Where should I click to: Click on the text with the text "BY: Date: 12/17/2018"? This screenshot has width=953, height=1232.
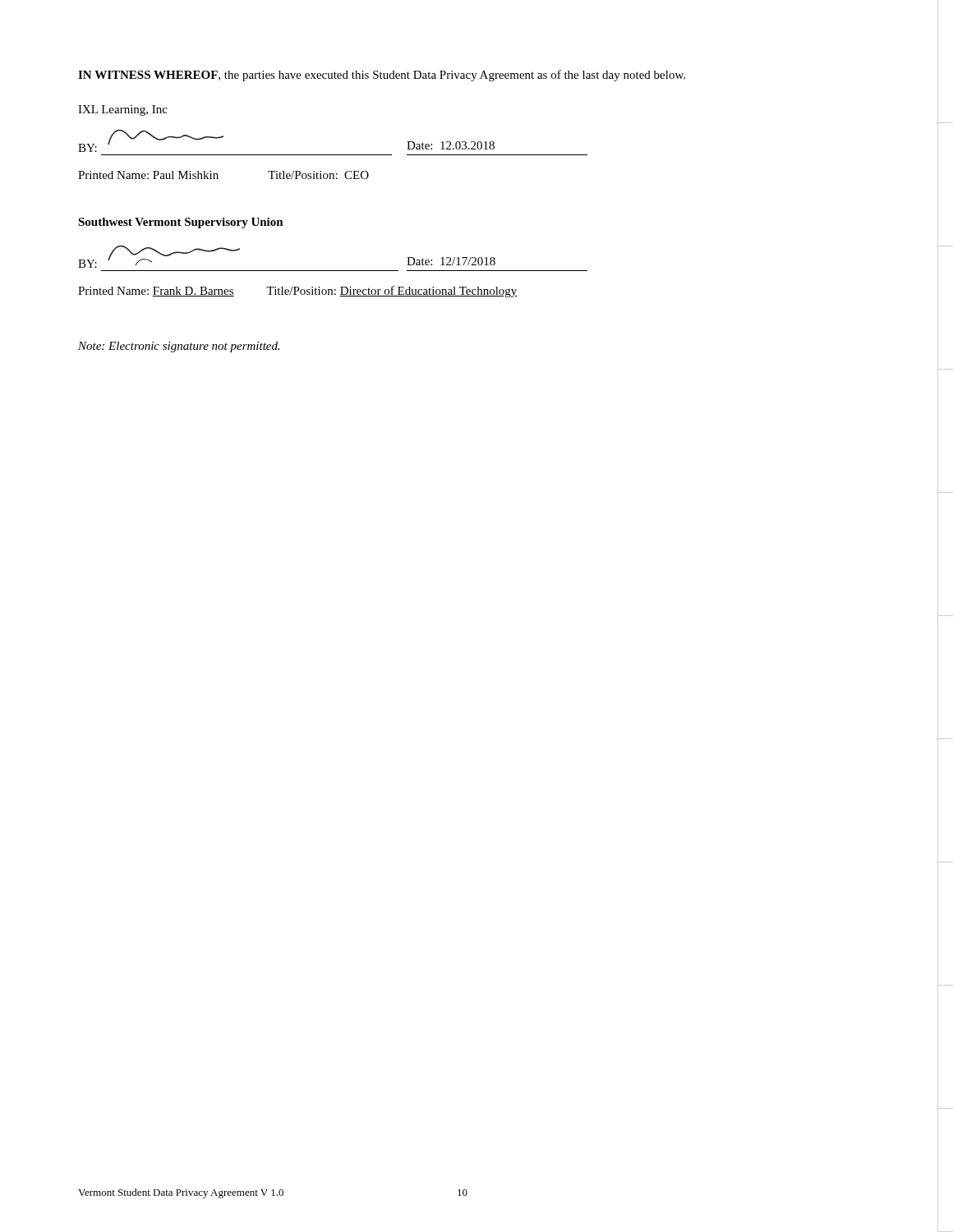(x=172, y=254)
